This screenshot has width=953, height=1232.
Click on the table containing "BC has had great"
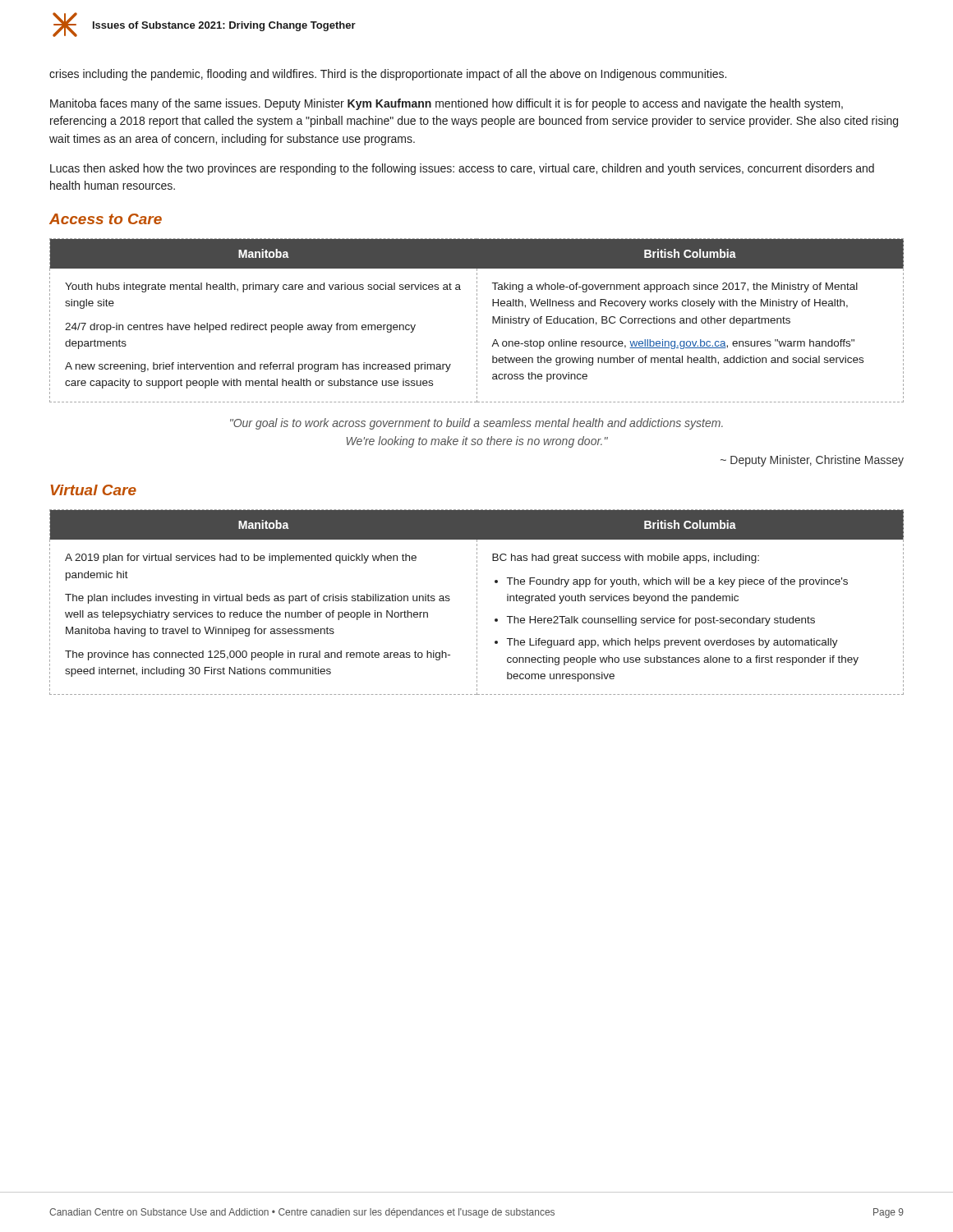[476, 602]
